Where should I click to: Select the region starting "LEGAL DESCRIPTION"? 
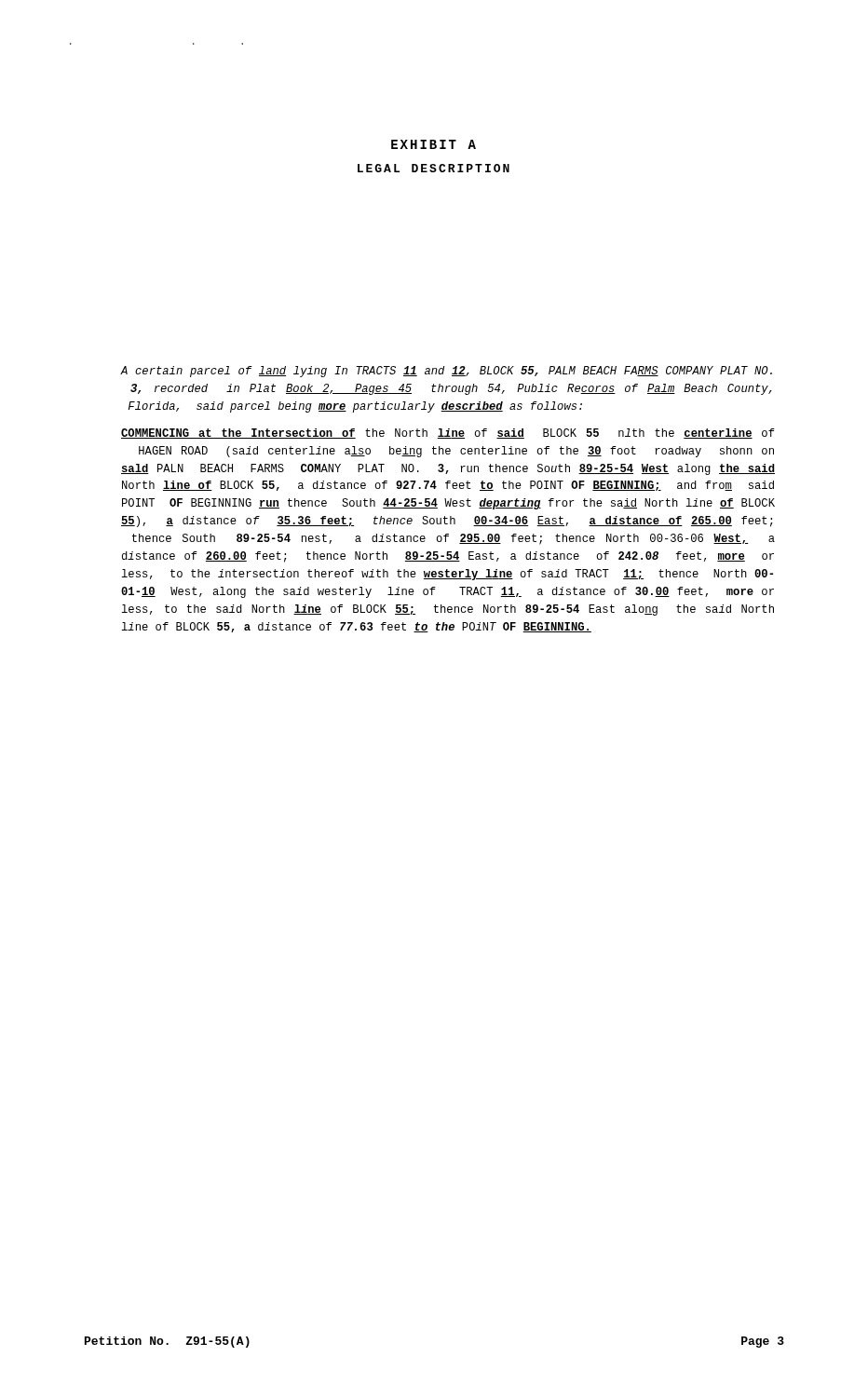pyautogui.click(x=434, y=169)
